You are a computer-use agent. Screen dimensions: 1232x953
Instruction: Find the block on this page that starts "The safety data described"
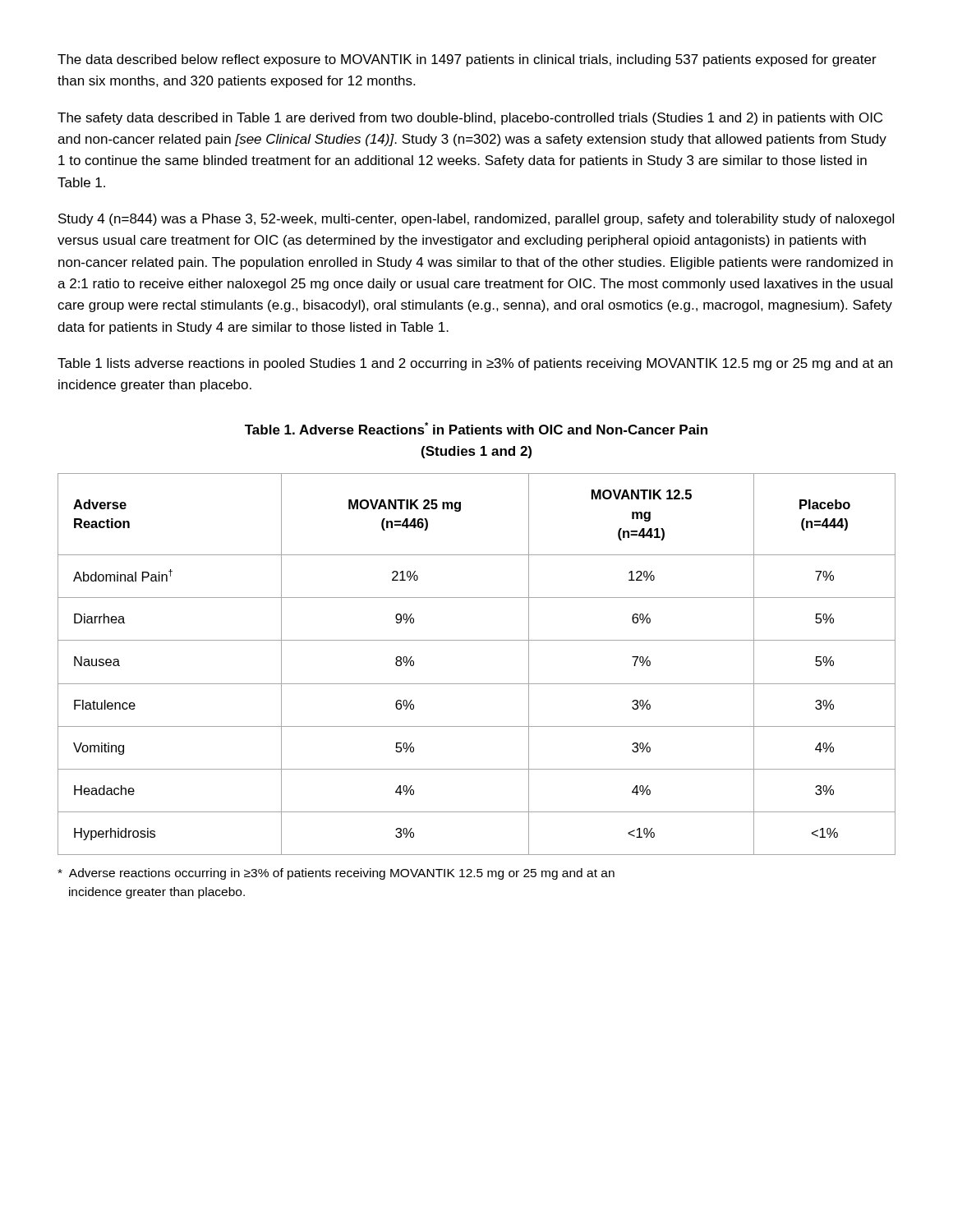[472, 150]
